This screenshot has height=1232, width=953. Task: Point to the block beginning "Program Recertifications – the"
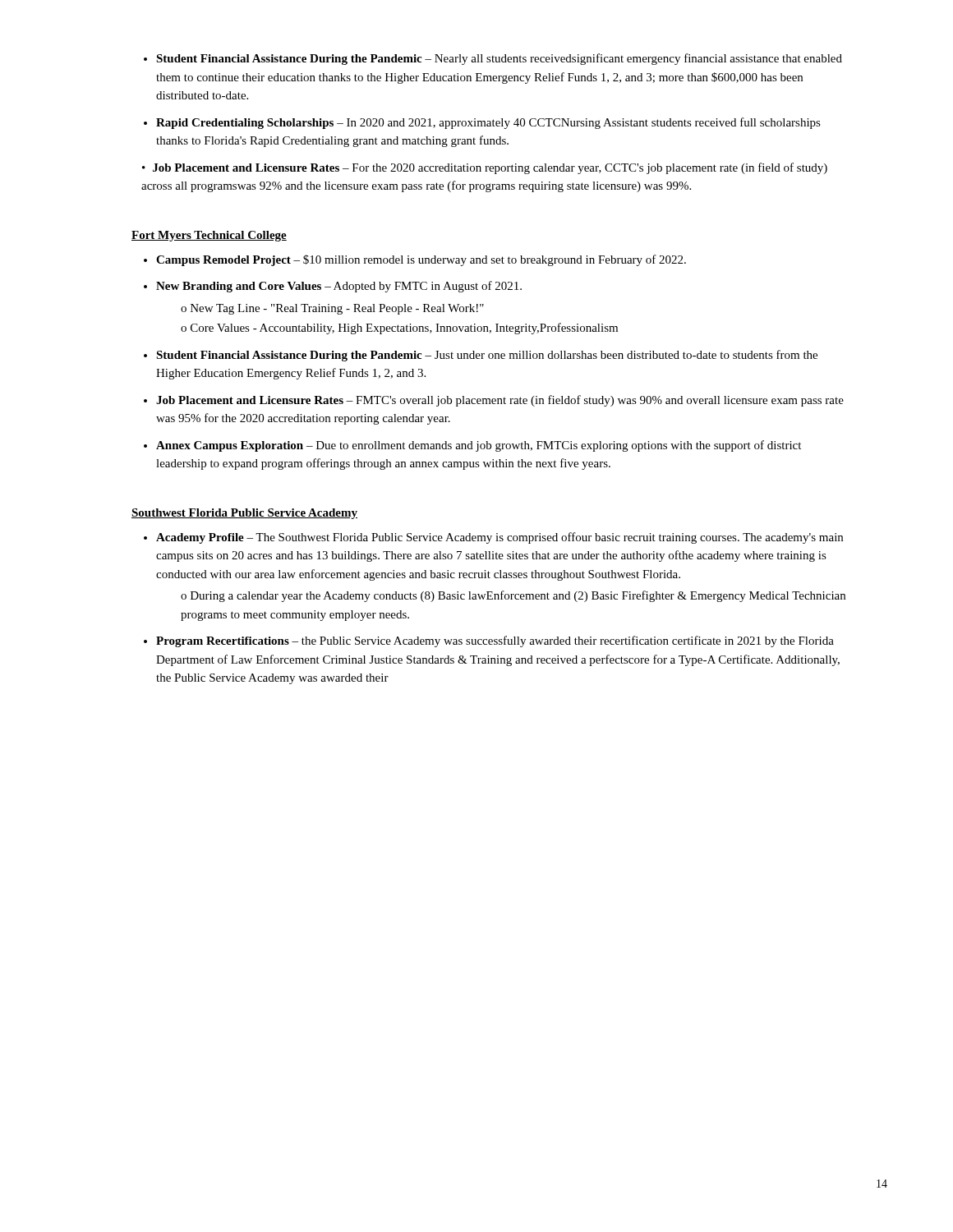tap(498, 659)
